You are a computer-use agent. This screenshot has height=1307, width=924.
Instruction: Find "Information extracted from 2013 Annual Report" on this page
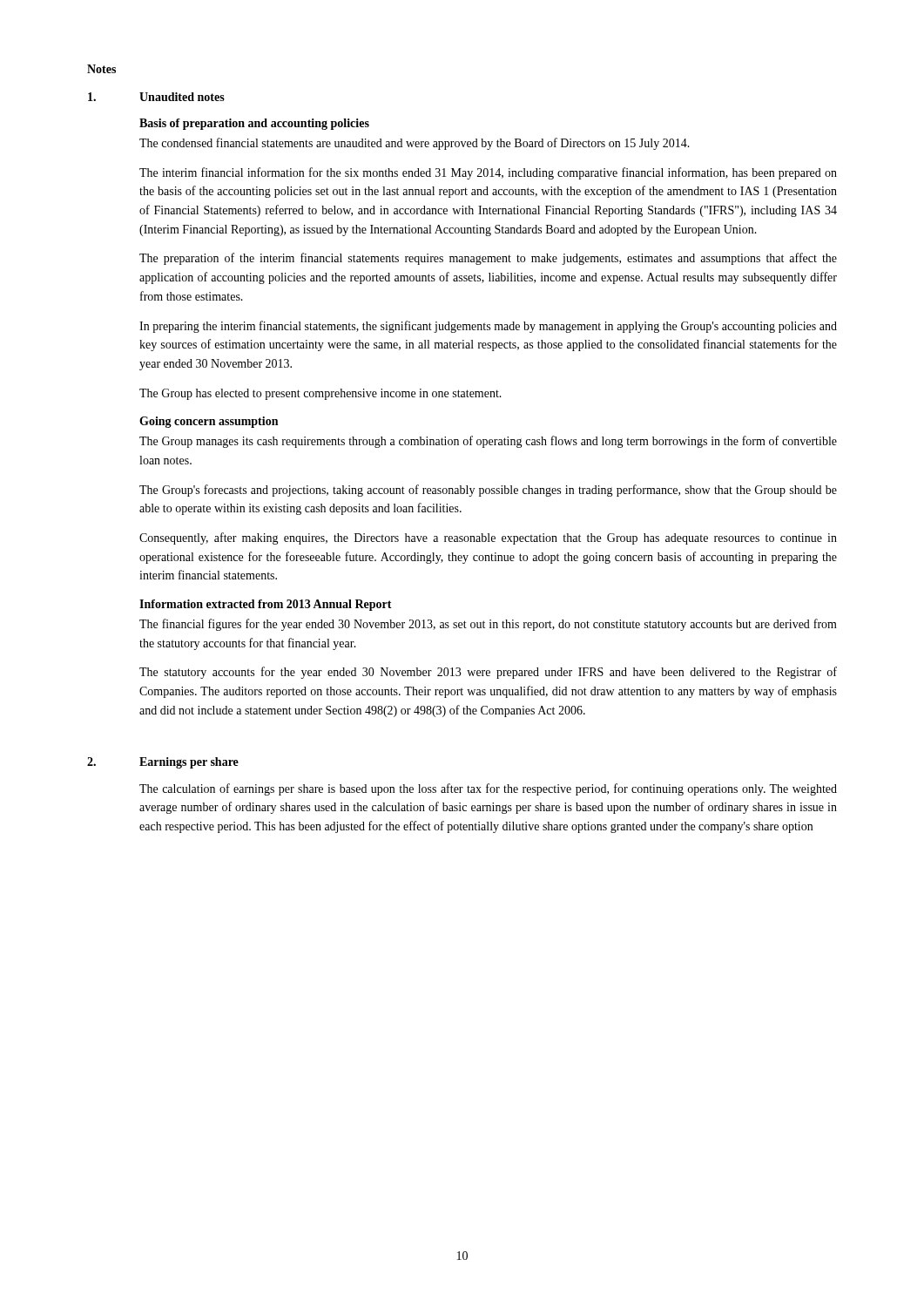click(x=265, y=604)
